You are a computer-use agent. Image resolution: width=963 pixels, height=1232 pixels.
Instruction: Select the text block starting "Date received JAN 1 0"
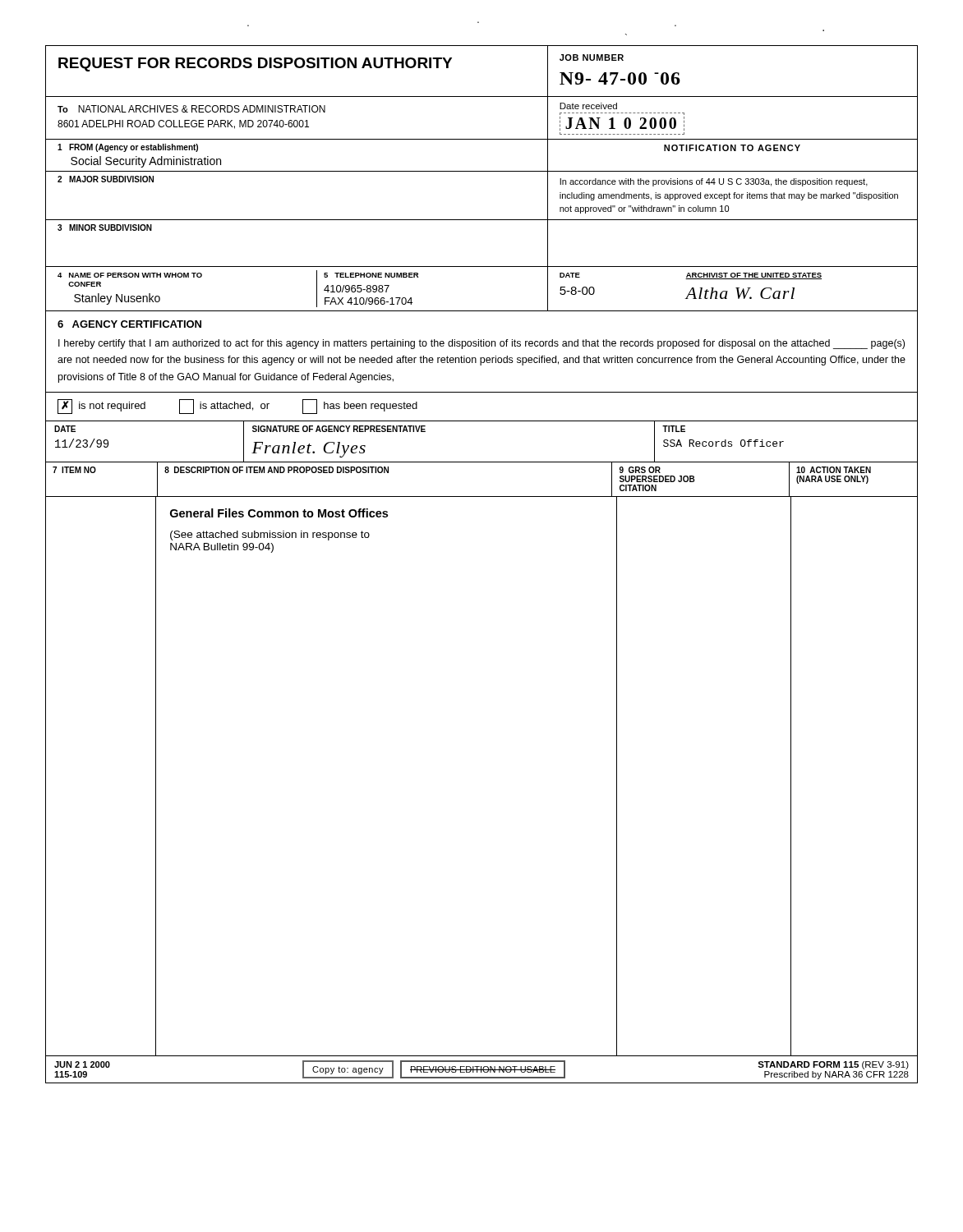622,118
